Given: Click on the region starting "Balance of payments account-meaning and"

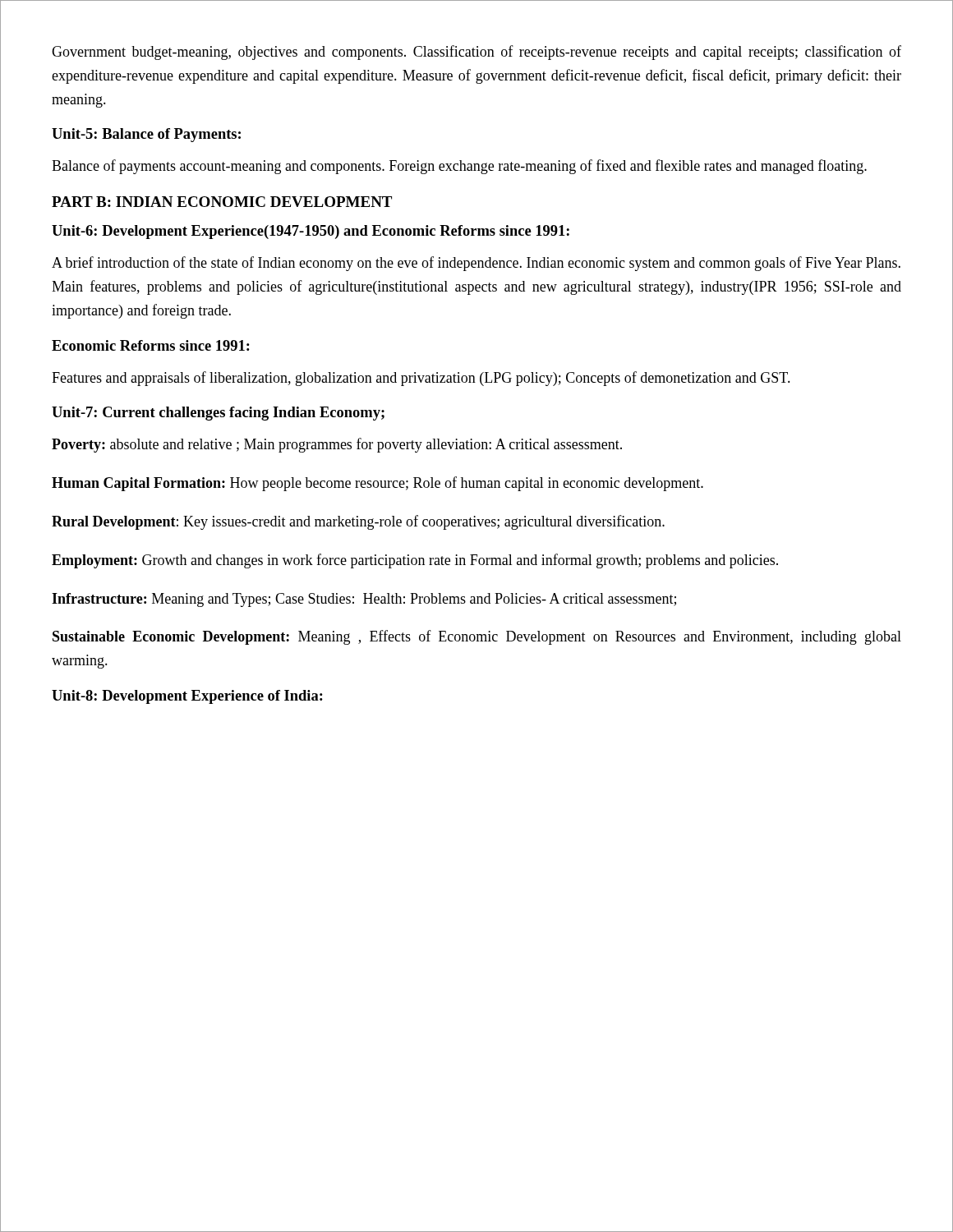Looking at the screenshot, I should point(459,166).
